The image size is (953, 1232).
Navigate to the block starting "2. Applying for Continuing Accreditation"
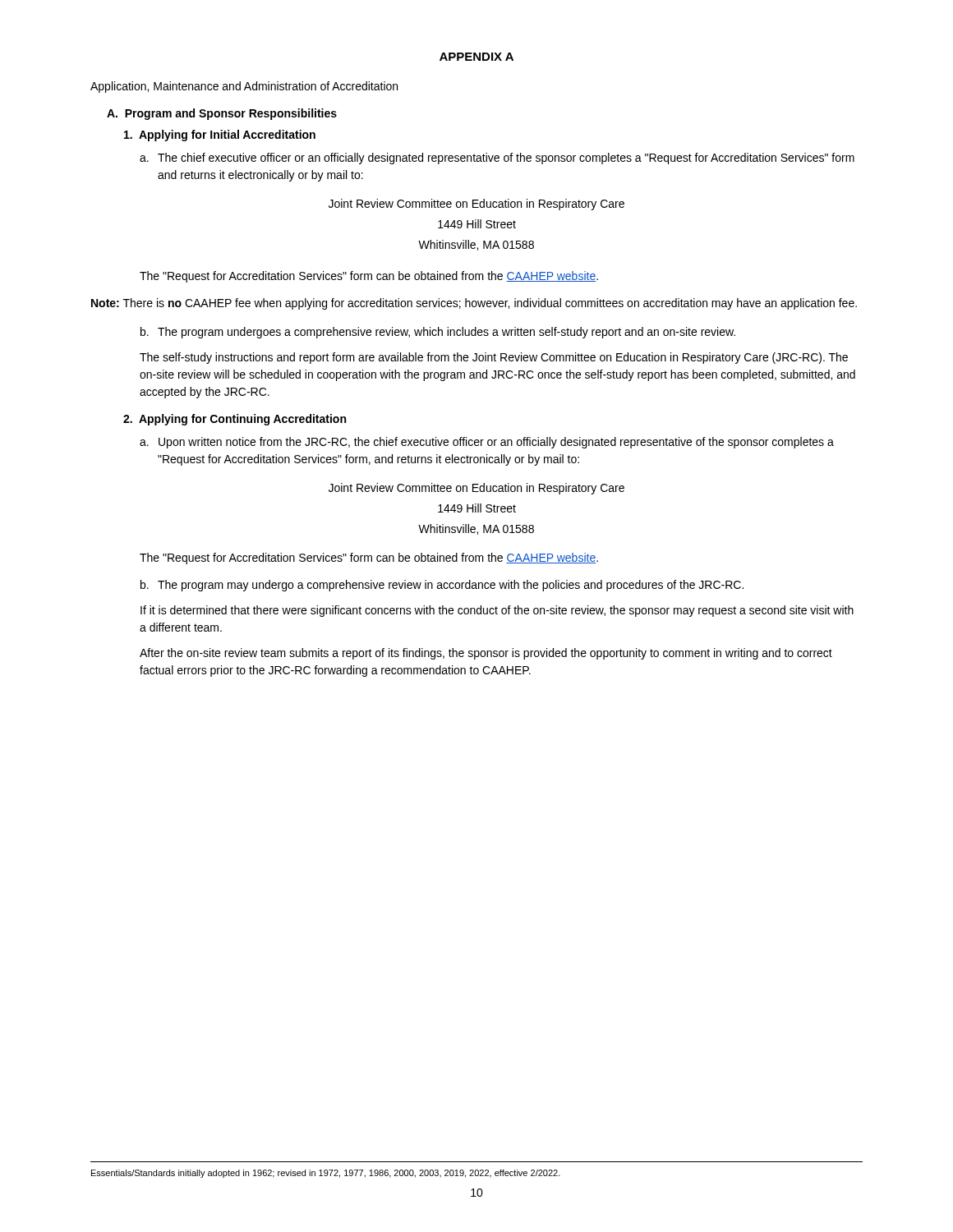(235, 419)
